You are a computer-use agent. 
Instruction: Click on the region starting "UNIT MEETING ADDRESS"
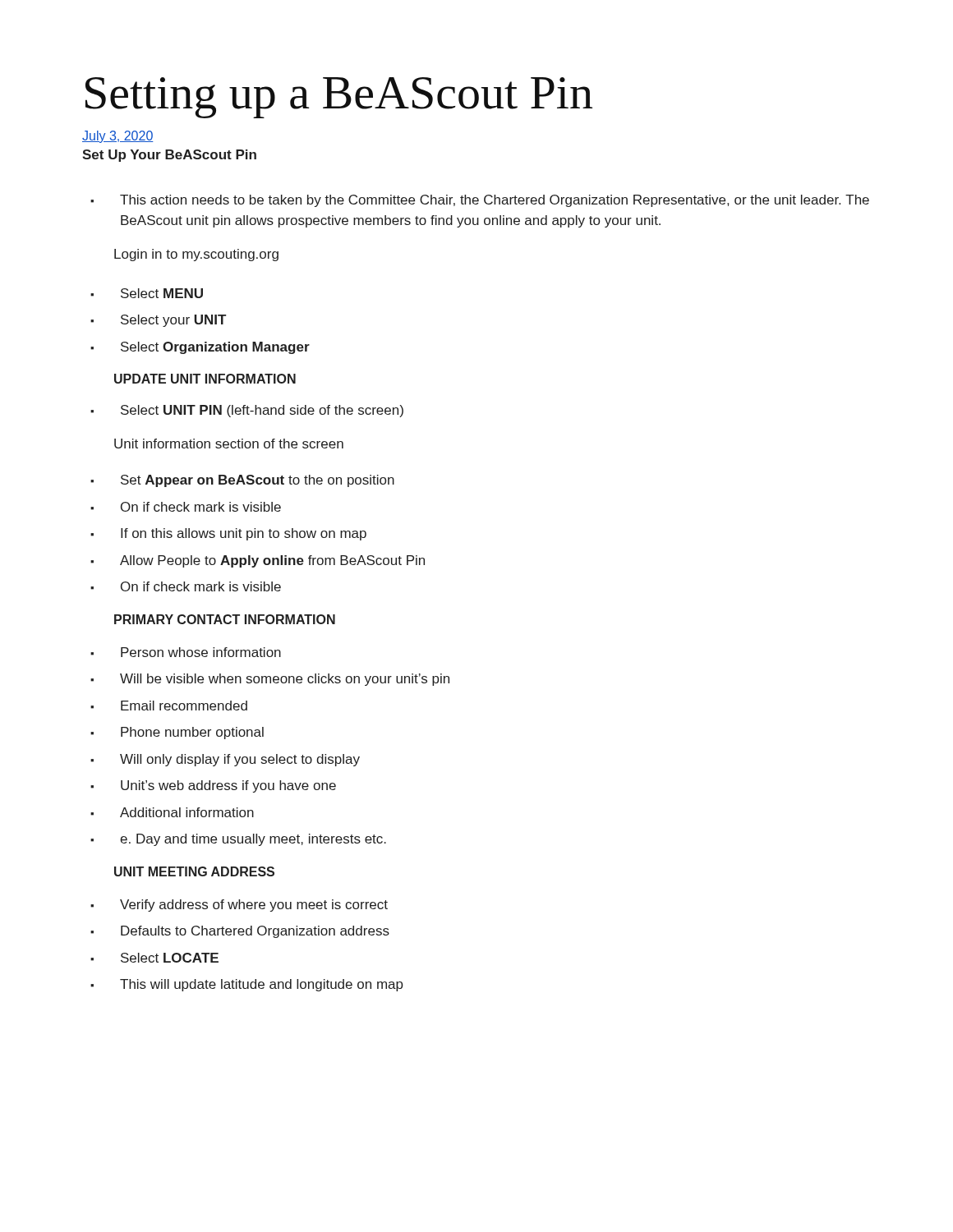tap(194, 871)
